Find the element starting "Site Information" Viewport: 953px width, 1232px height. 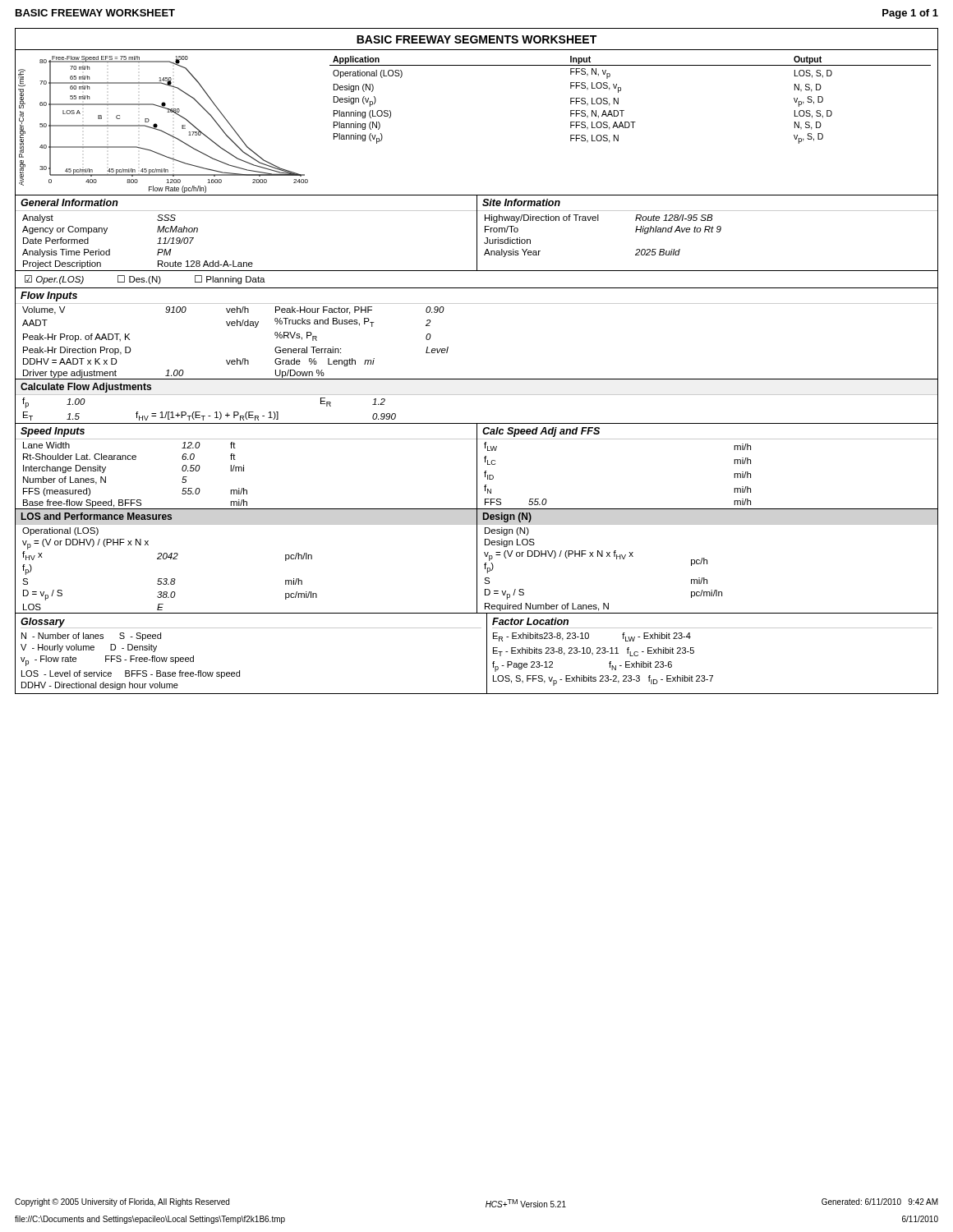521,203
